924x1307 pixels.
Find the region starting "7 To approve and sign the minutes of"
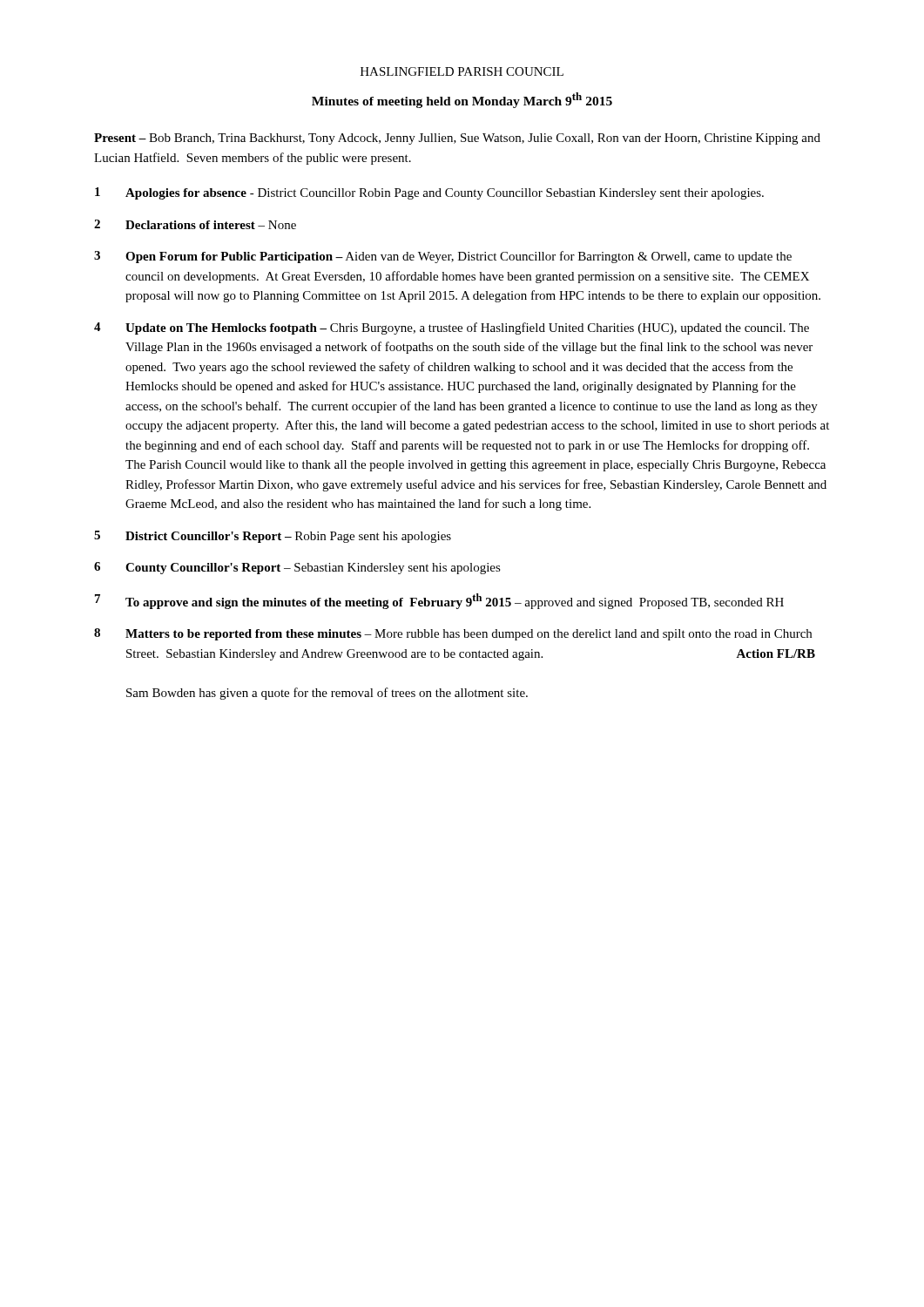tap(462, 601)
